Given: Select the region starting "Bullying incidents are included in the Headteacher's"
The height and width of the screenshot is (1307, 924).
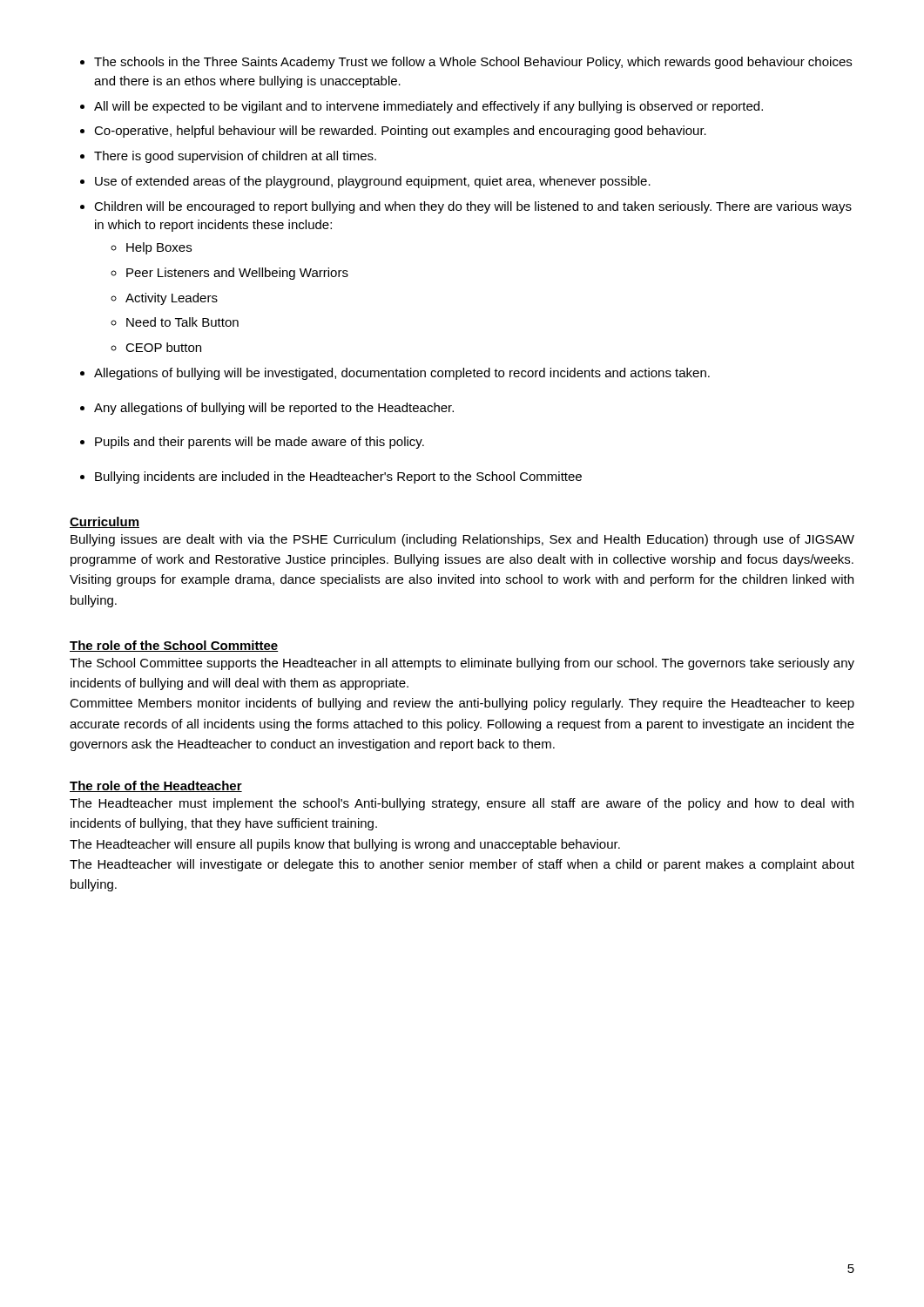Looking at the screenshot, I should click(x=462, y=476).
